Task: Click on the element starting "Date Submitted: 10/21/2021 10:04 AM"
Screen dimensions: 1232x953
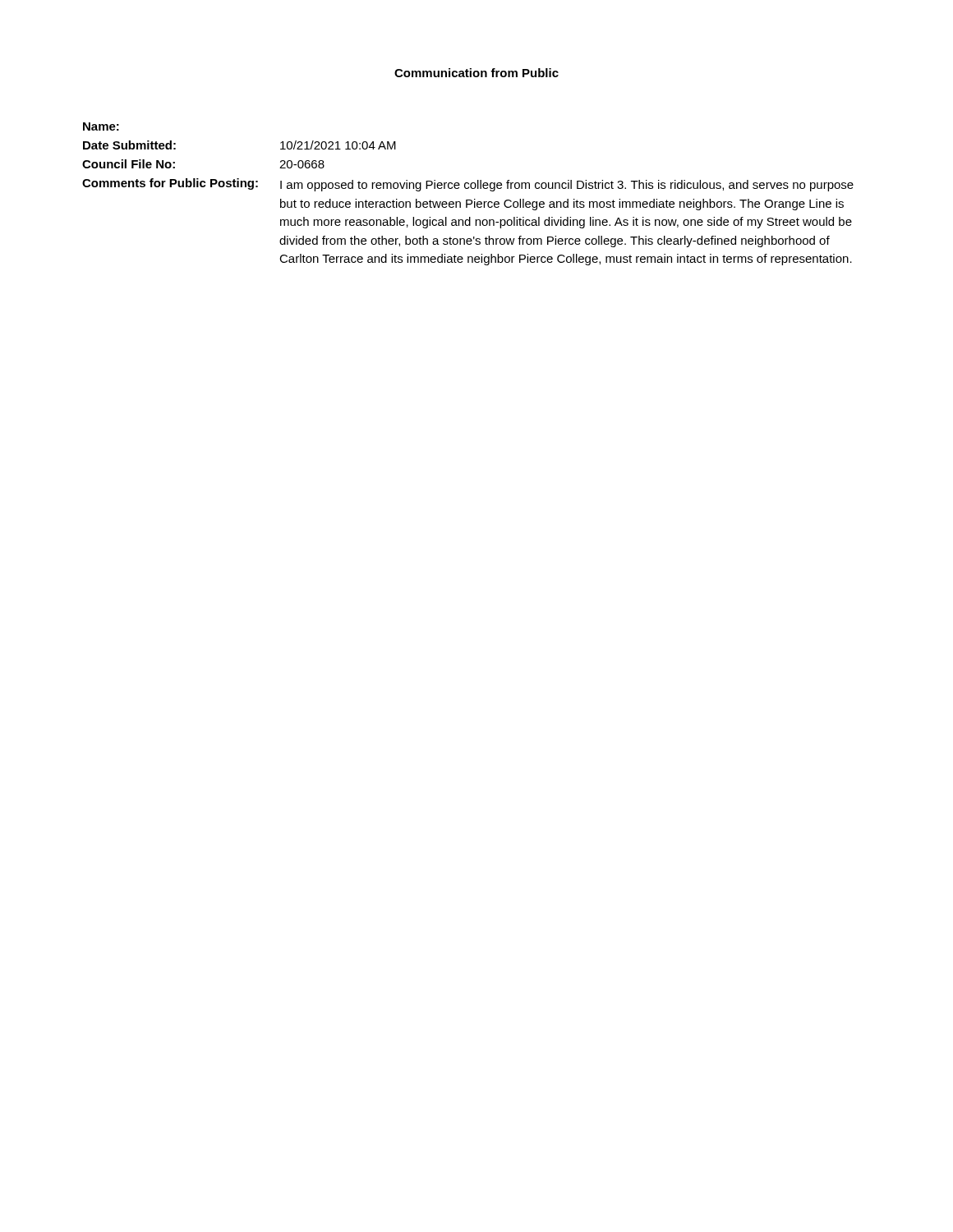Action: coord(132,144)
